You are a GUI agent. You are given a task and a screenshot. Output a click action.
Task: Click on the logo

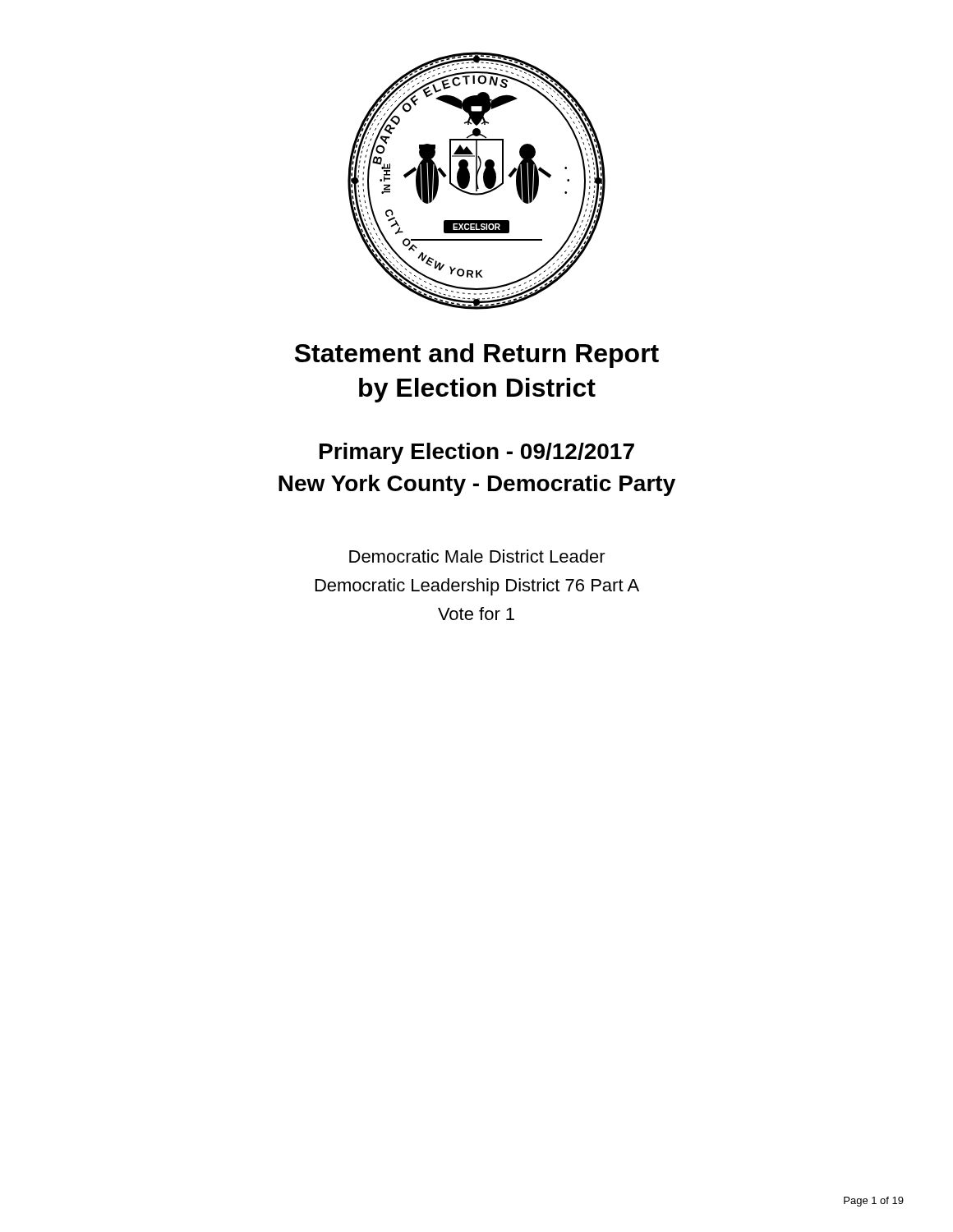pyautogui.click(x=476, y=182)
